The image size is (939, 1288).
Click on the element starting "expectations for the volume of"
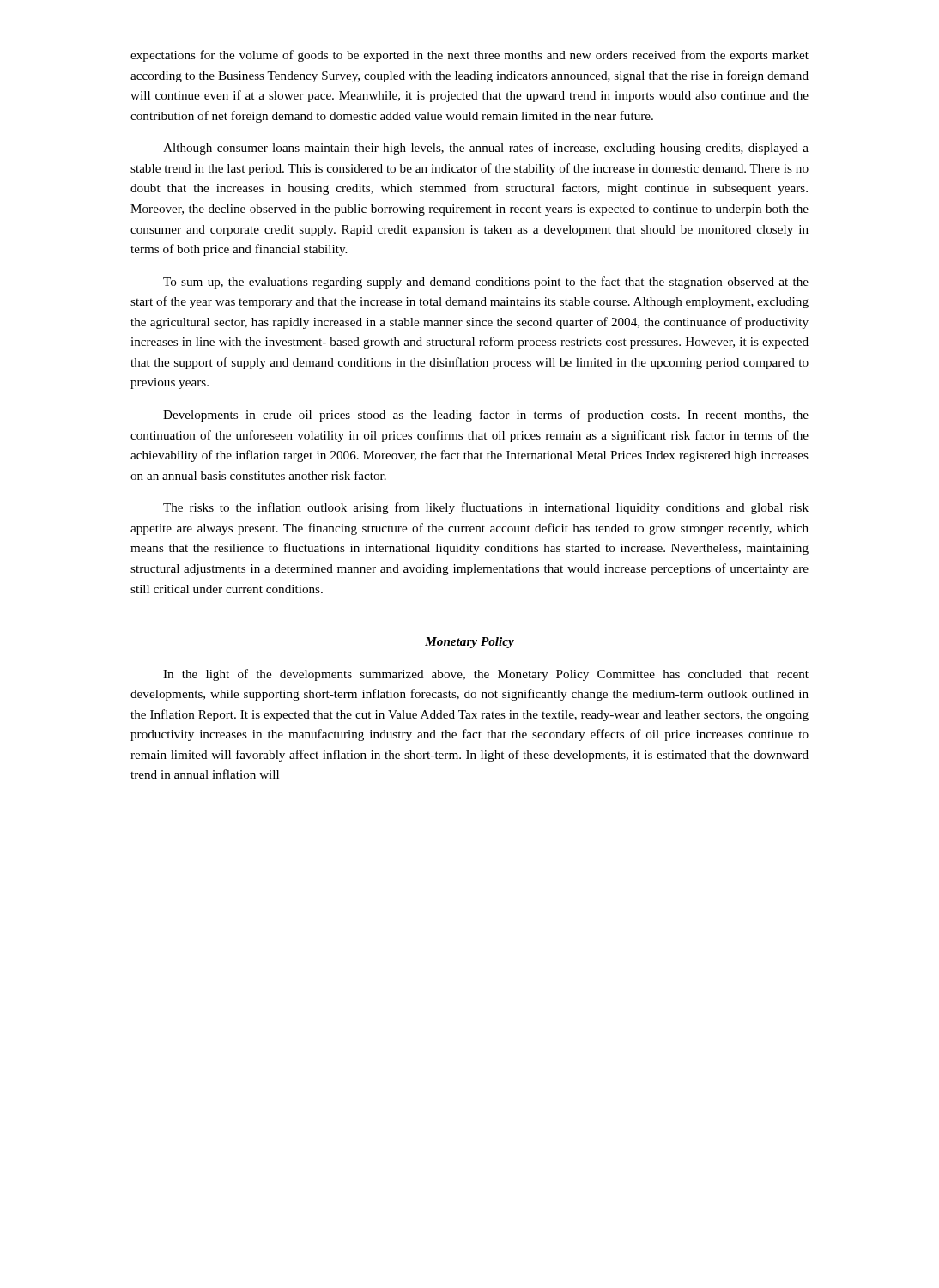[470, 85]
